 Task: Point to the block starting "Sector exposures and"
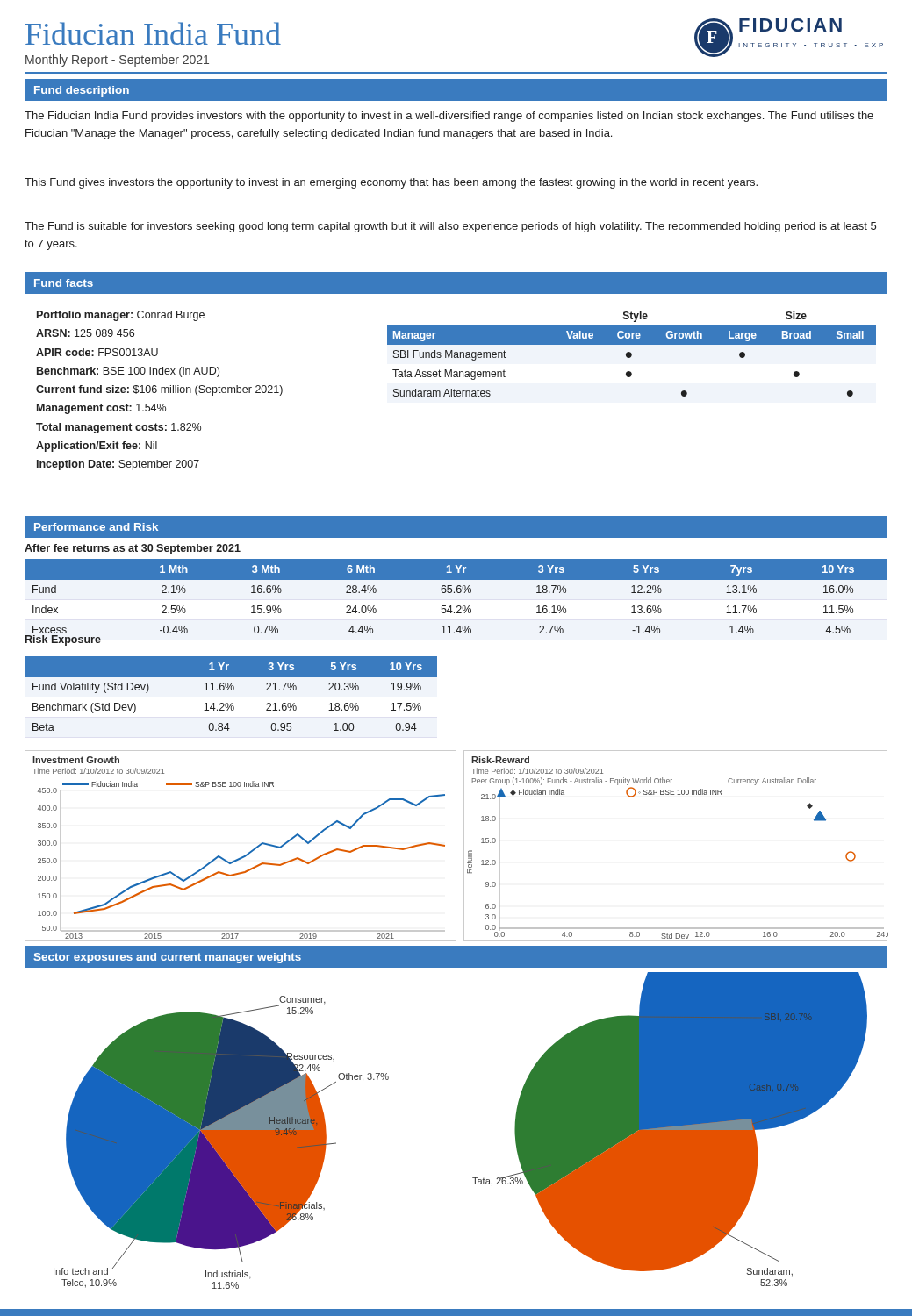click(456, 957)
